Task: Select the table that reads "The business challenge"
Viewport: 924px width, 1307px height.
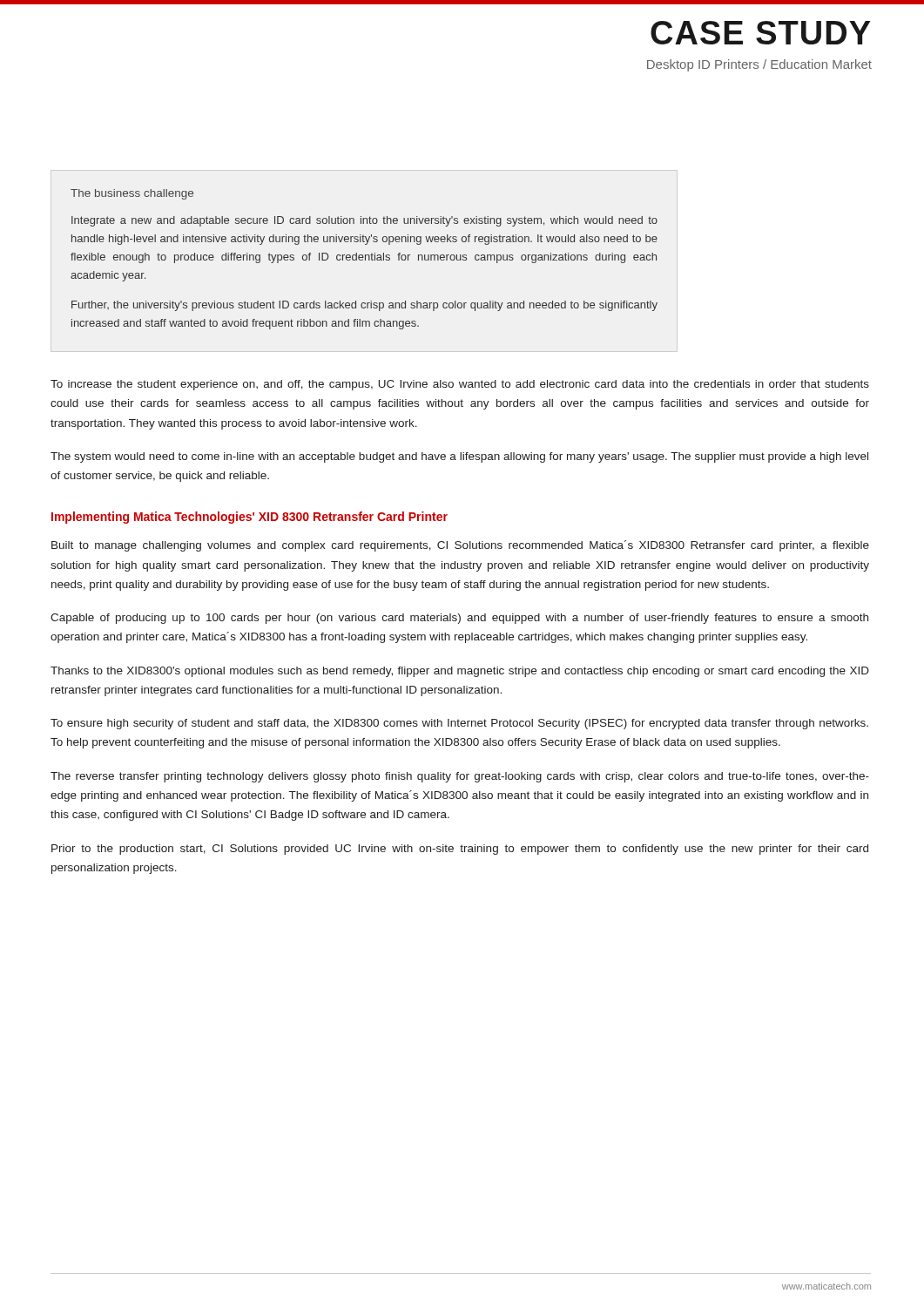Action: 364,261
